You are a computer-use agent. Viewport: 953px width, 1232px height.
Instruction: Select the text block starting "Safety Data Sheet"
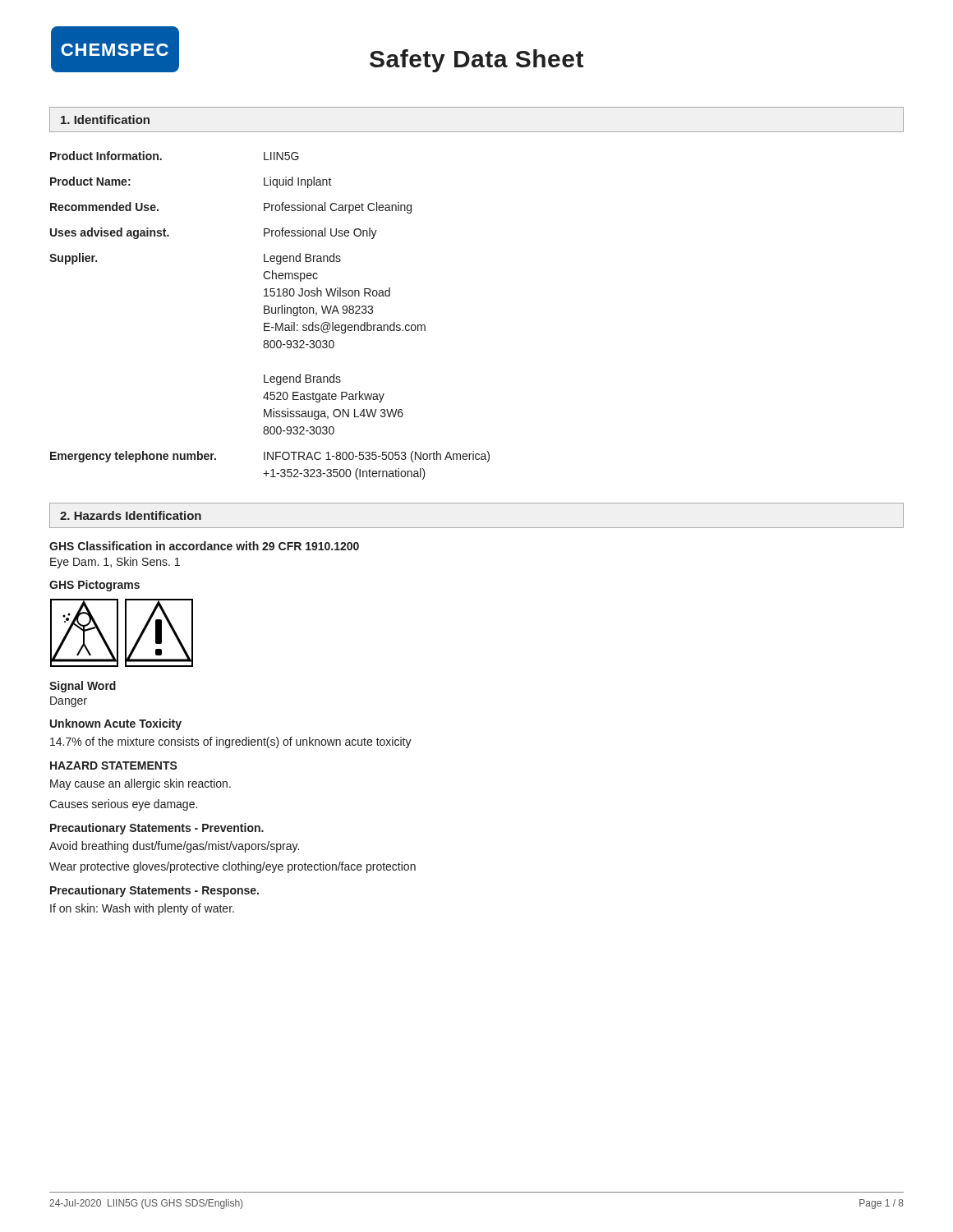pos(476,59)
